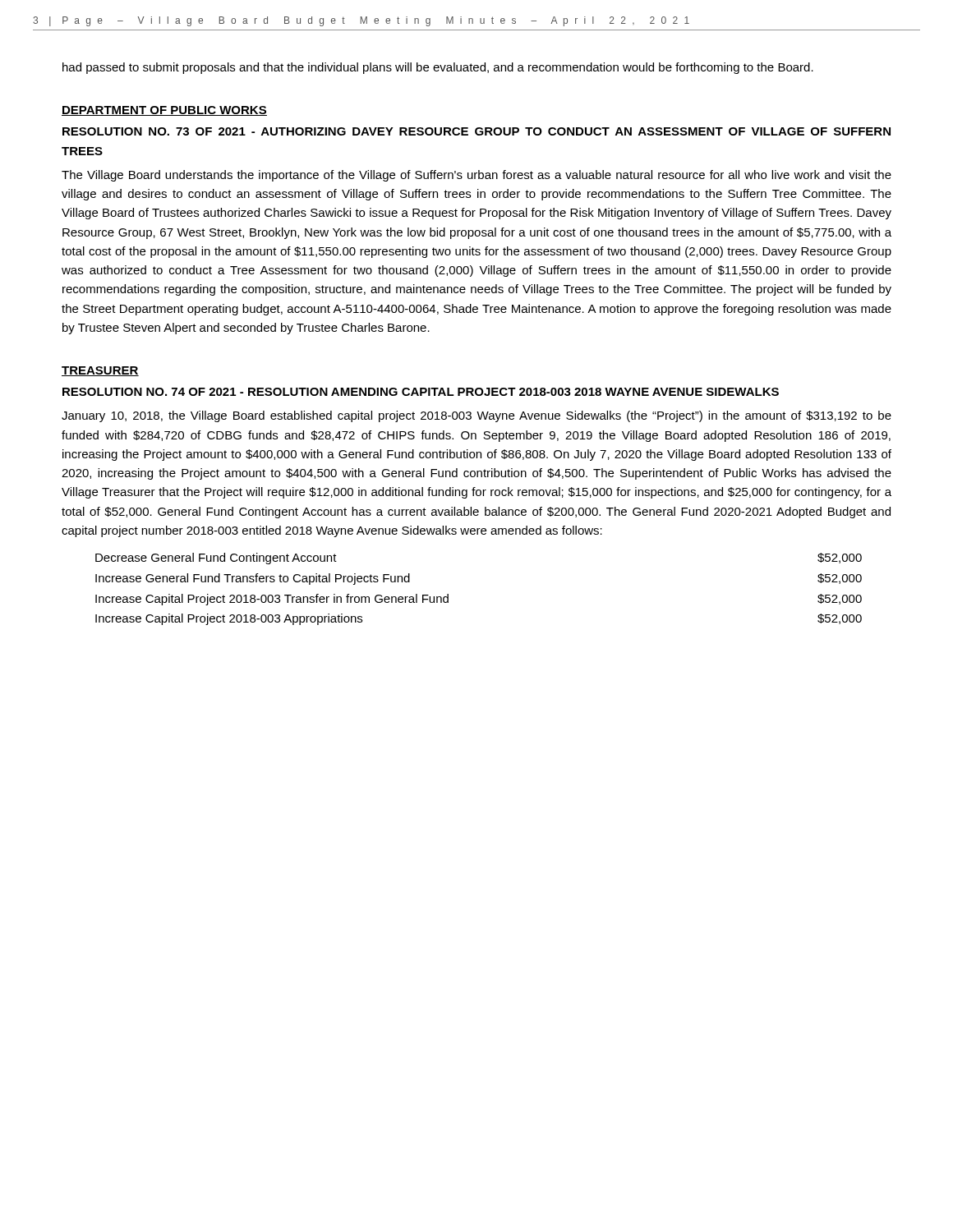Locate the title with the text "RESOLUTION NO. 73 OF 2021"

(x=476, y=141)
